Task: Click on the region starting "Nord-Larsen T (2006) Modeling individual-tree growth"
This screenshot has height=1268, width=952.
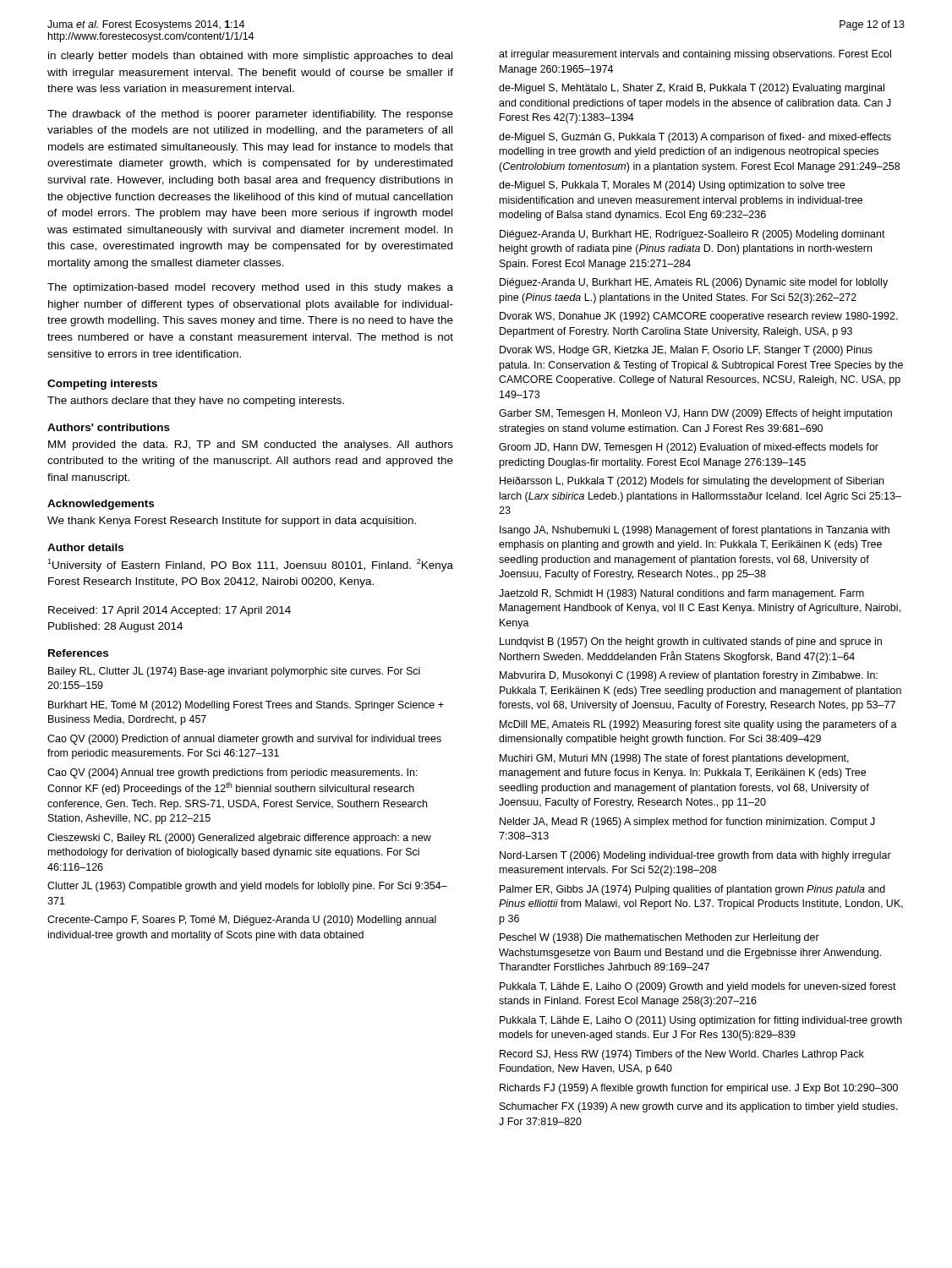Action: 695,862
